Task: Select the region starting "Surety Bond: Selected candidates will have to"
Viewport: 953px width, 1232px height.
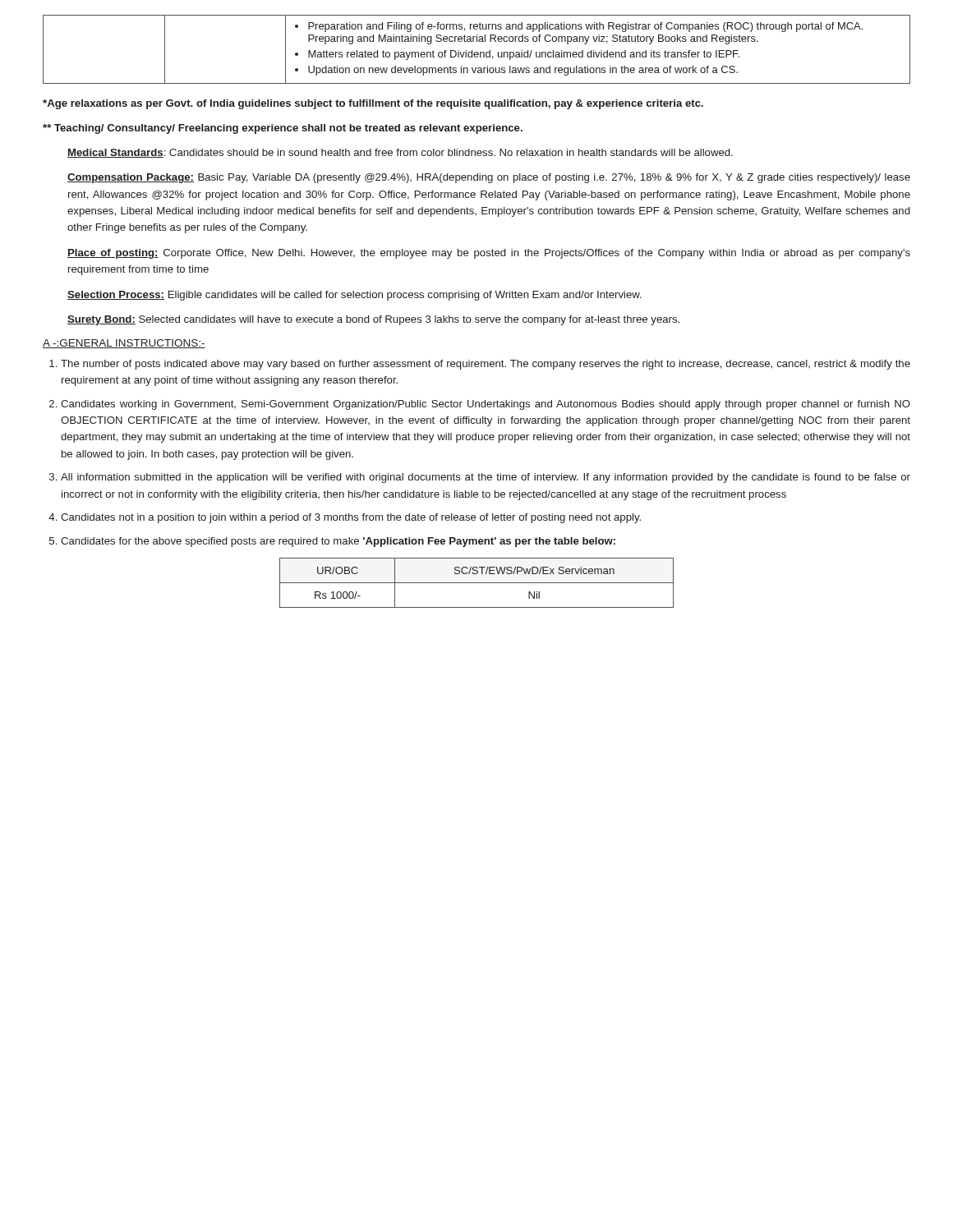Action: pos(374,319)
